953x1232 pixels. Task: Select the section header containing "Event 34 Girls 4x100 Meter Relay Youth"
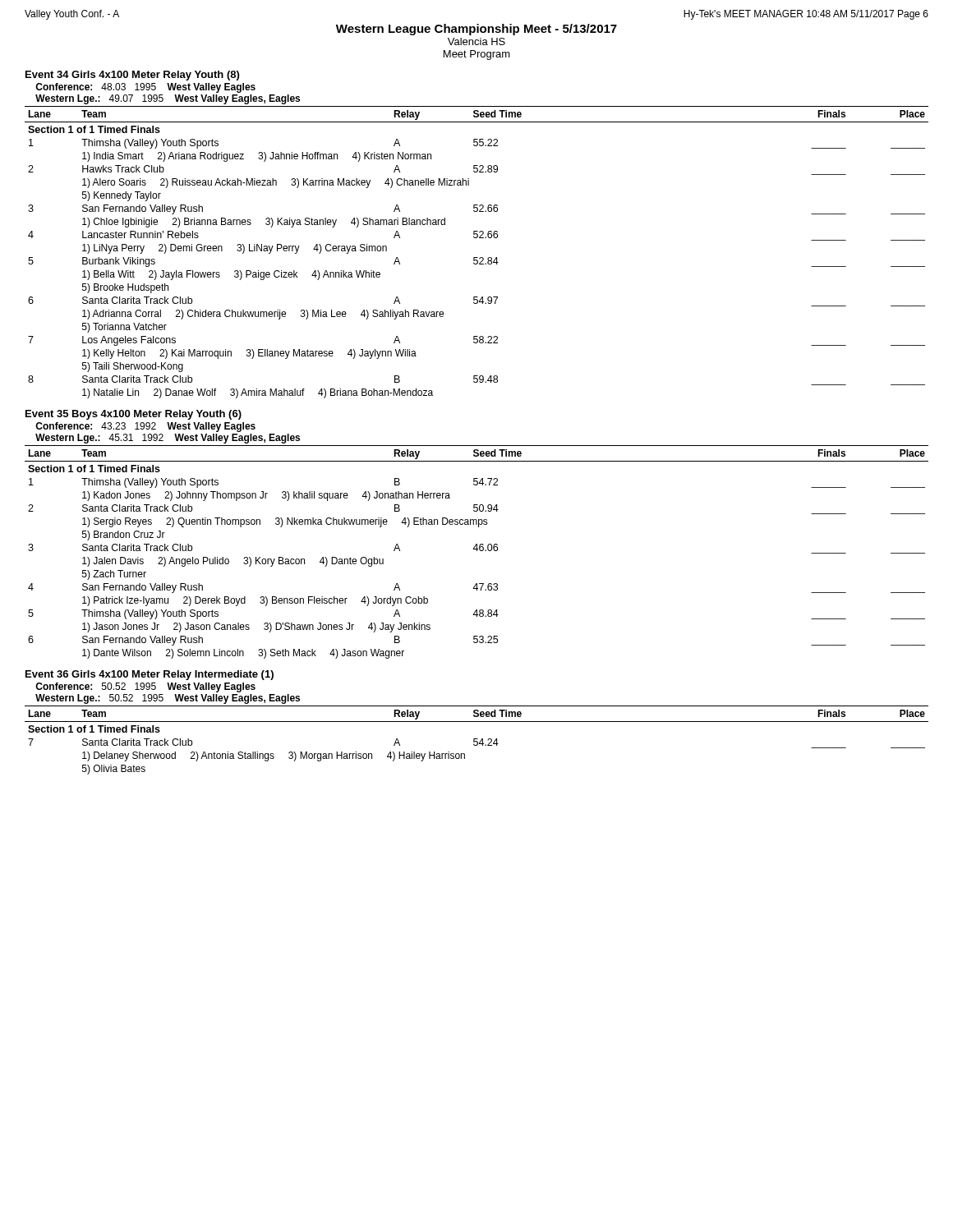point(132,74)
